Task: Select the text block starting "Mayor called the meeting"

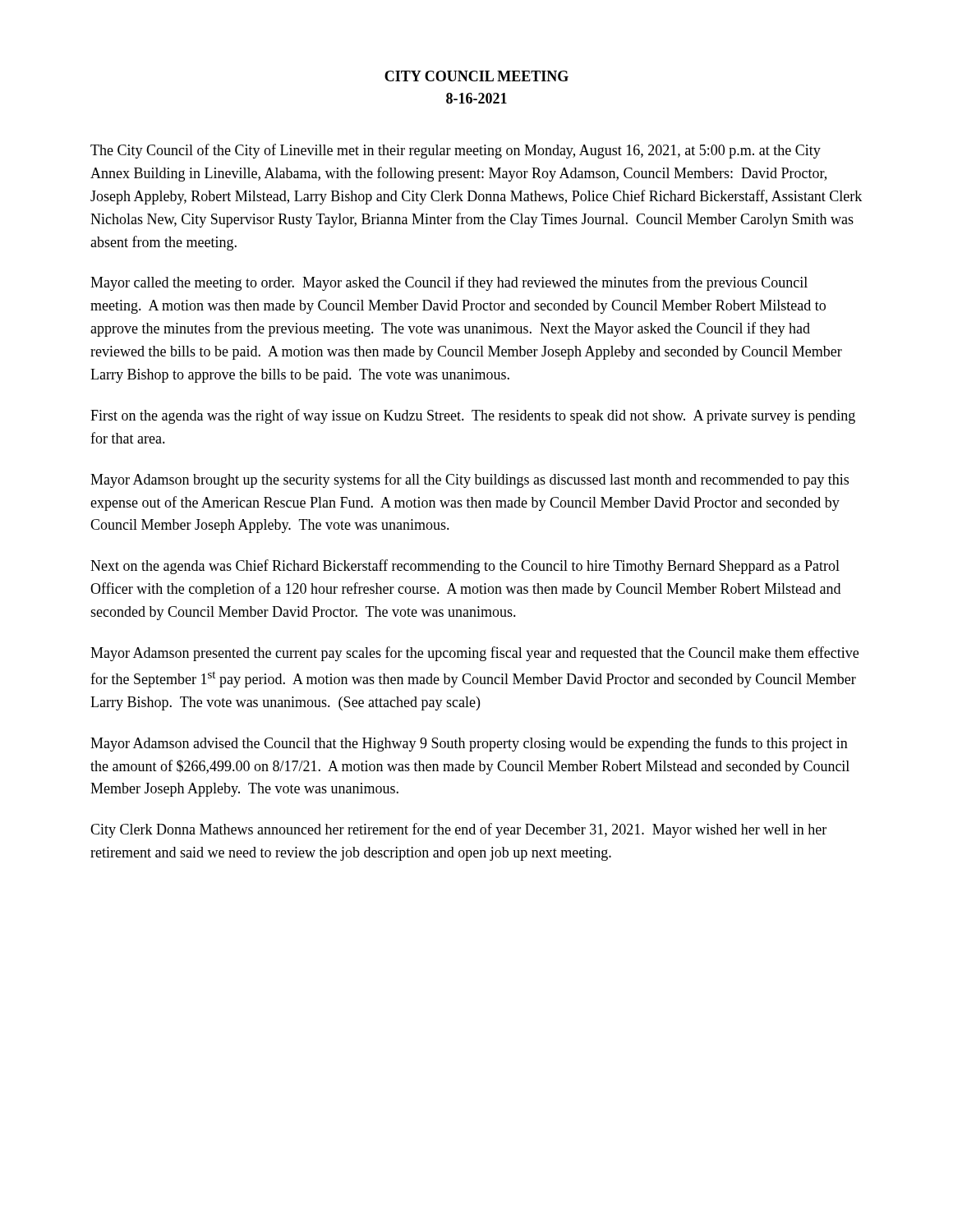Action: click(466, 329)
